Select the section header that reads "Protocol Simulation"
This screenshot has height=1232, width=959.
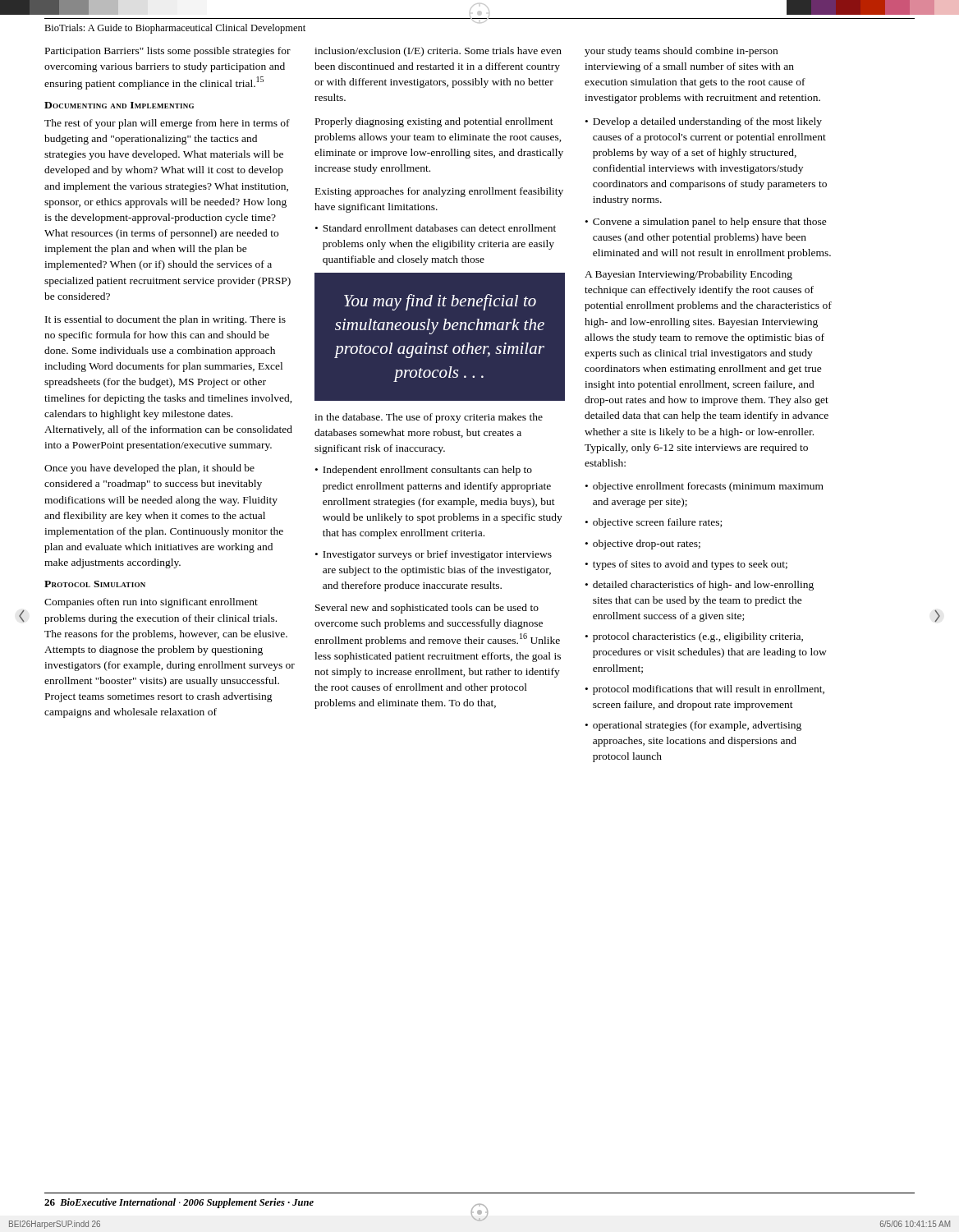click(95, 584)
